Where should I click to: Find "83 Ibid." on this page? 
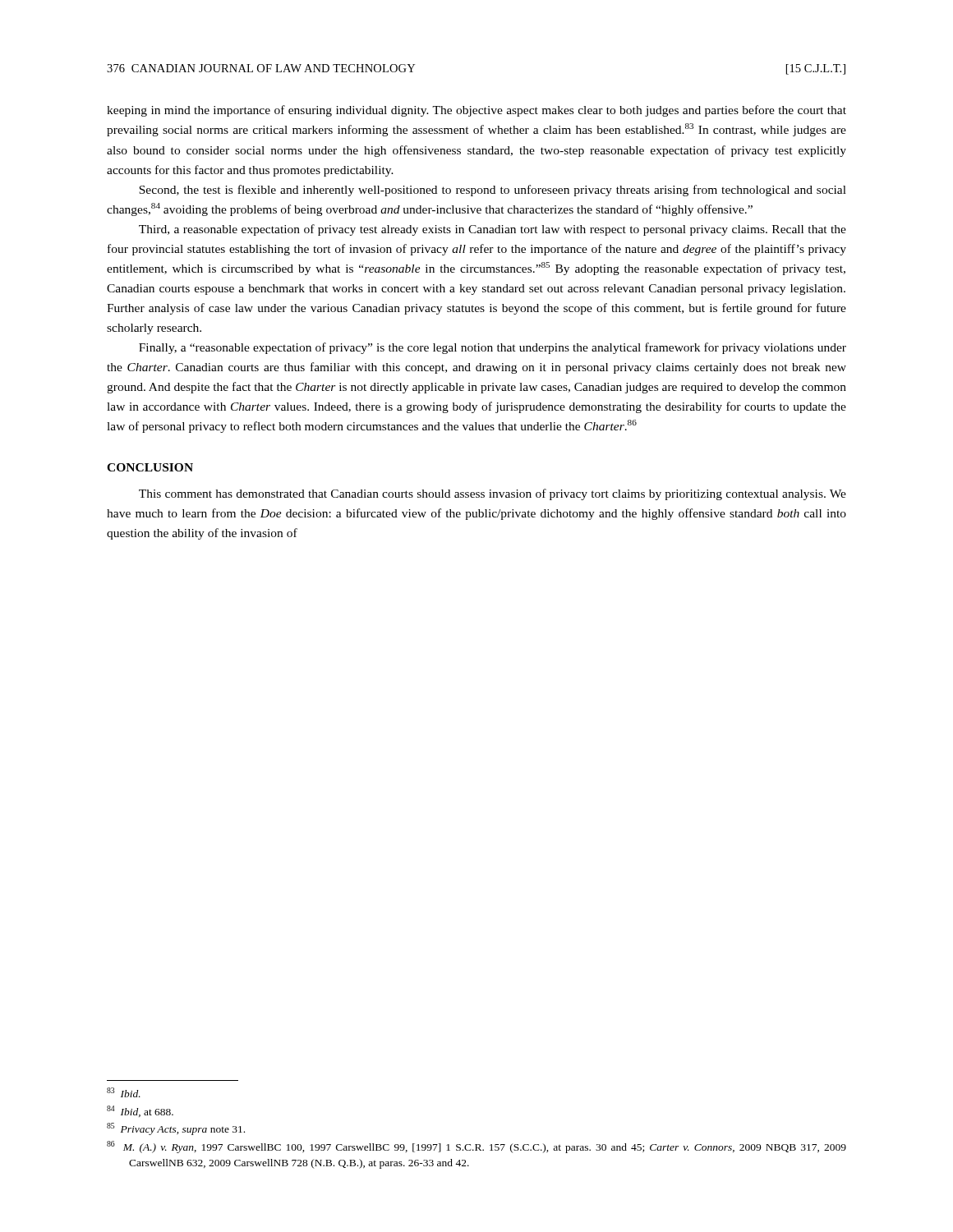[x=124, y=1093]
